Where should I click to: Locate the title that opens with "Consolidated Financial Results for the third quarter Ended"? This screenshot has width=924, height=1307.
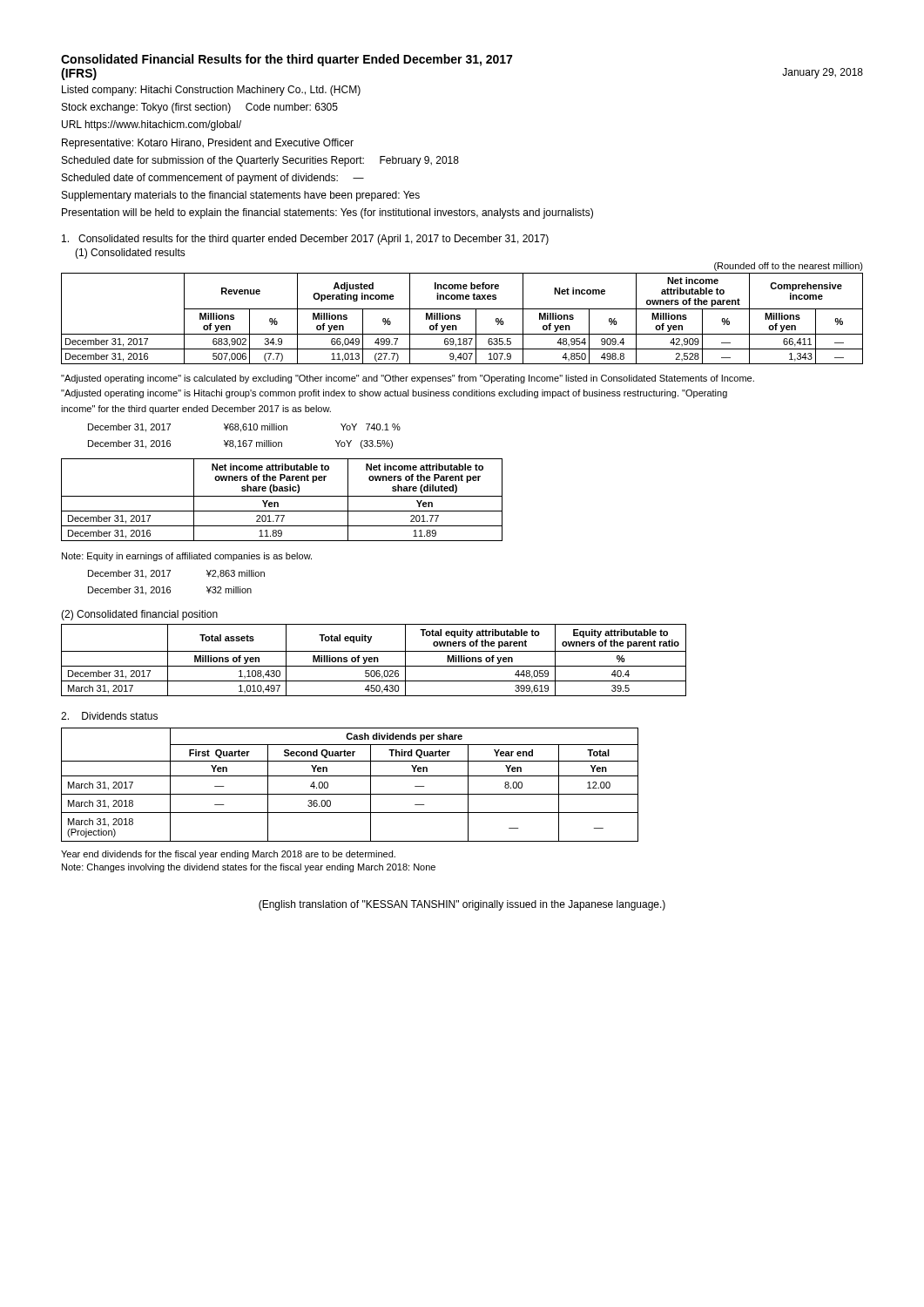(462, 66)
